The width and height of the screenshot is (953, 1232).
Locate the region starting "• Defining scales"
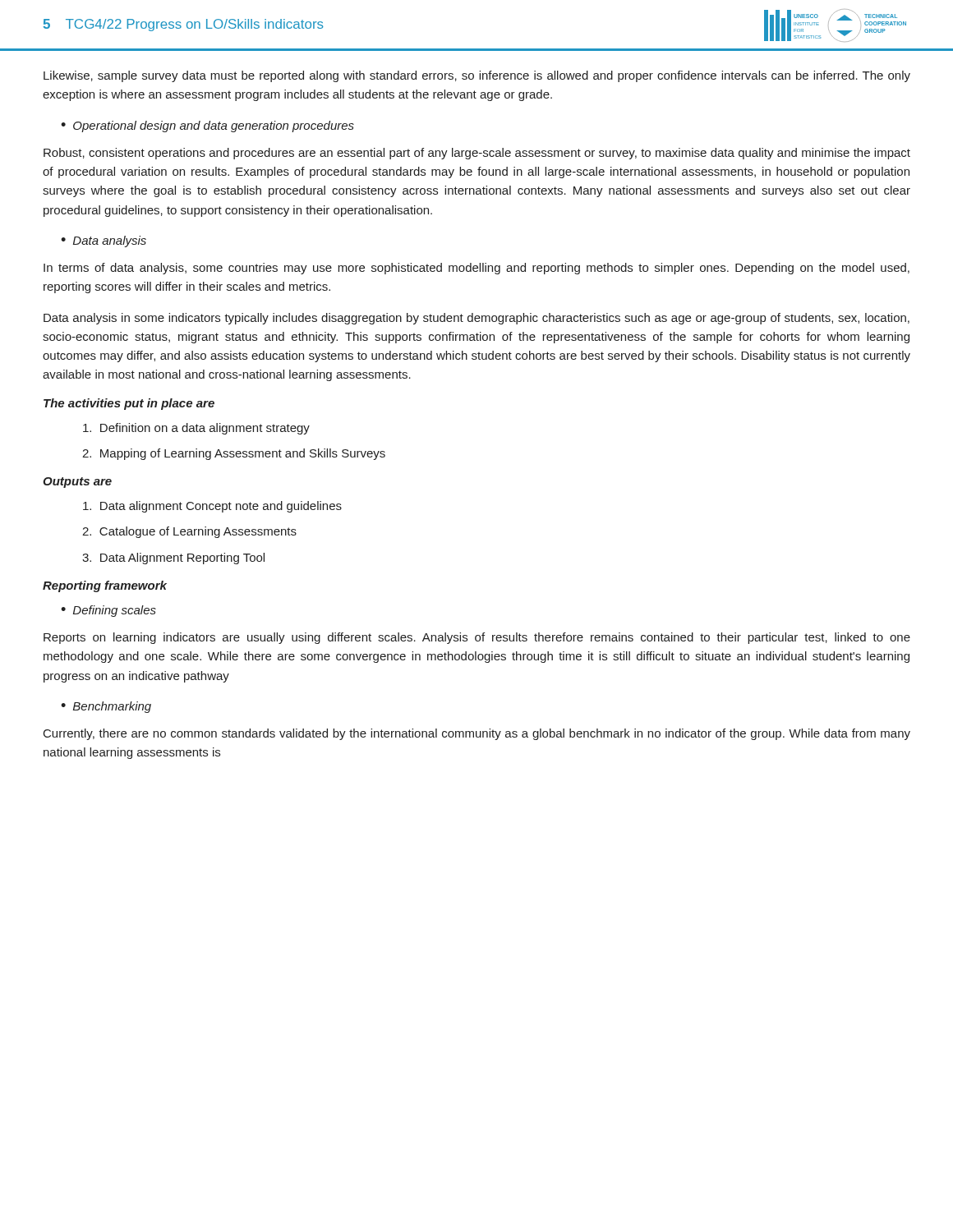(108, 610)
